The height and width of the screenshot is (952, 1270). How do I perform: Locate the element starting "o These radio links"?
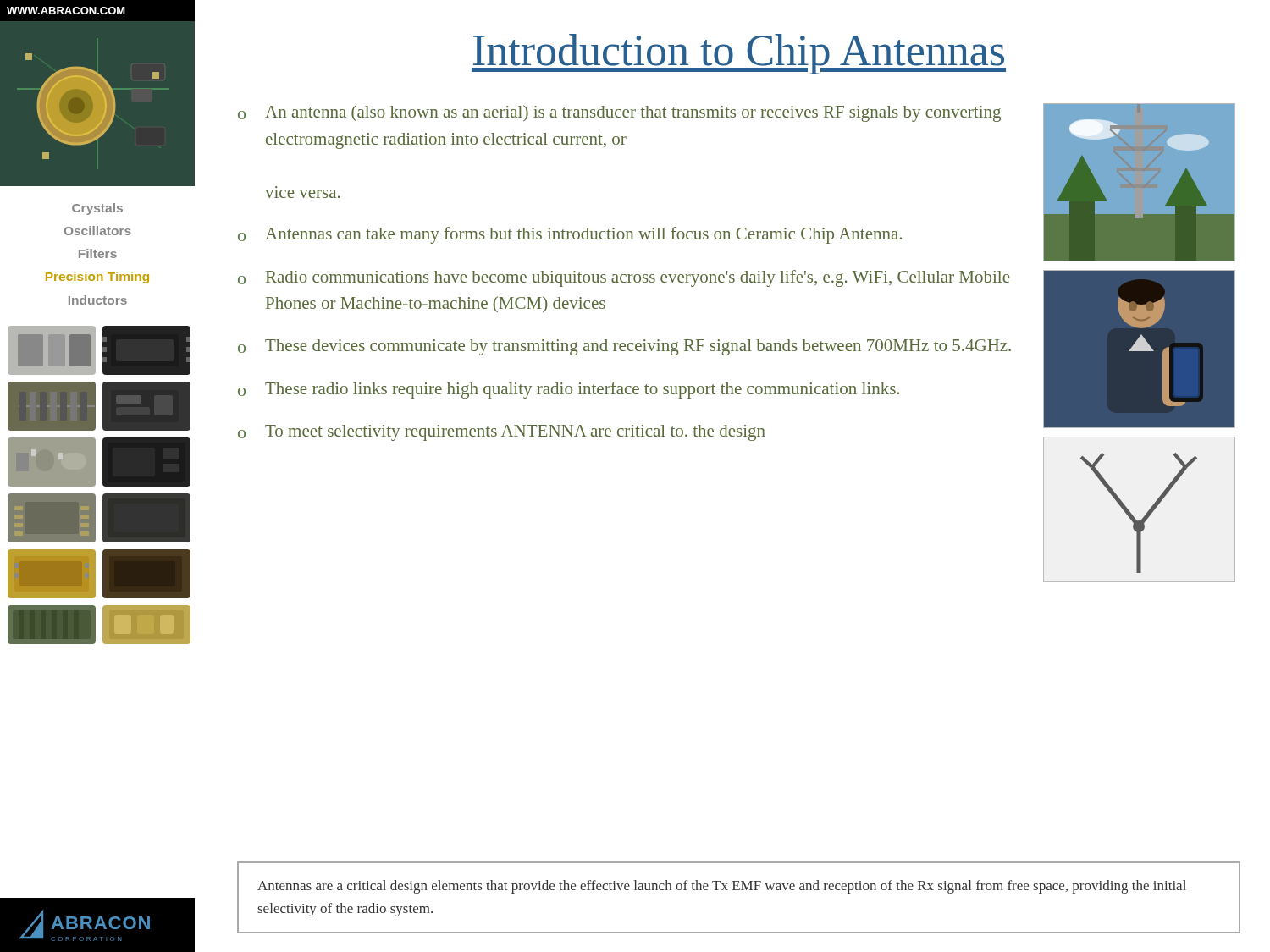(x=569, y=389)
